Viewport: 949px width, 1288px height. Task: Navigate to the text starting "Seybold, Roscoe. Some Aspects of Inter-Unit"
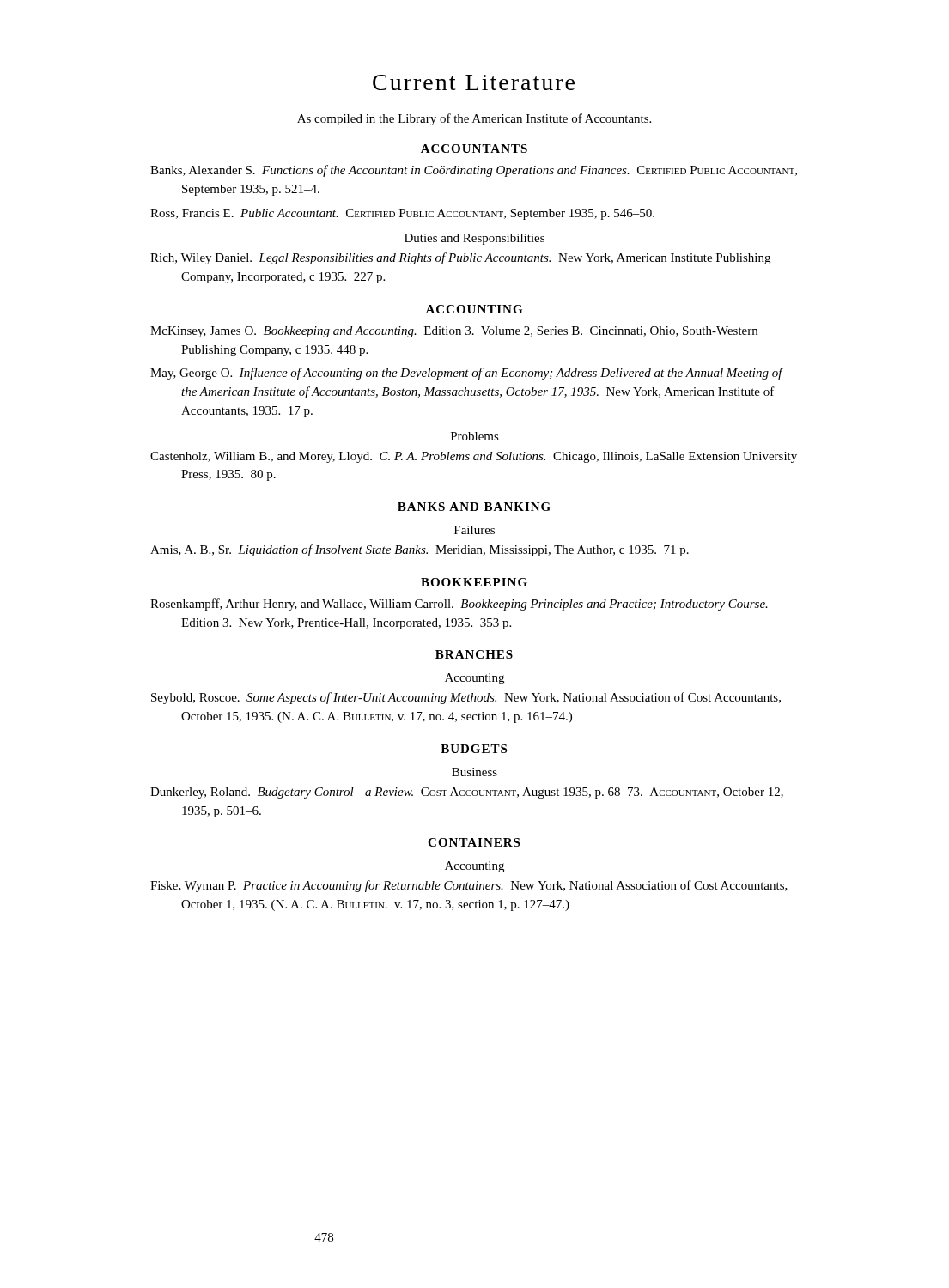pyautogui.click(x=466, y=707)
